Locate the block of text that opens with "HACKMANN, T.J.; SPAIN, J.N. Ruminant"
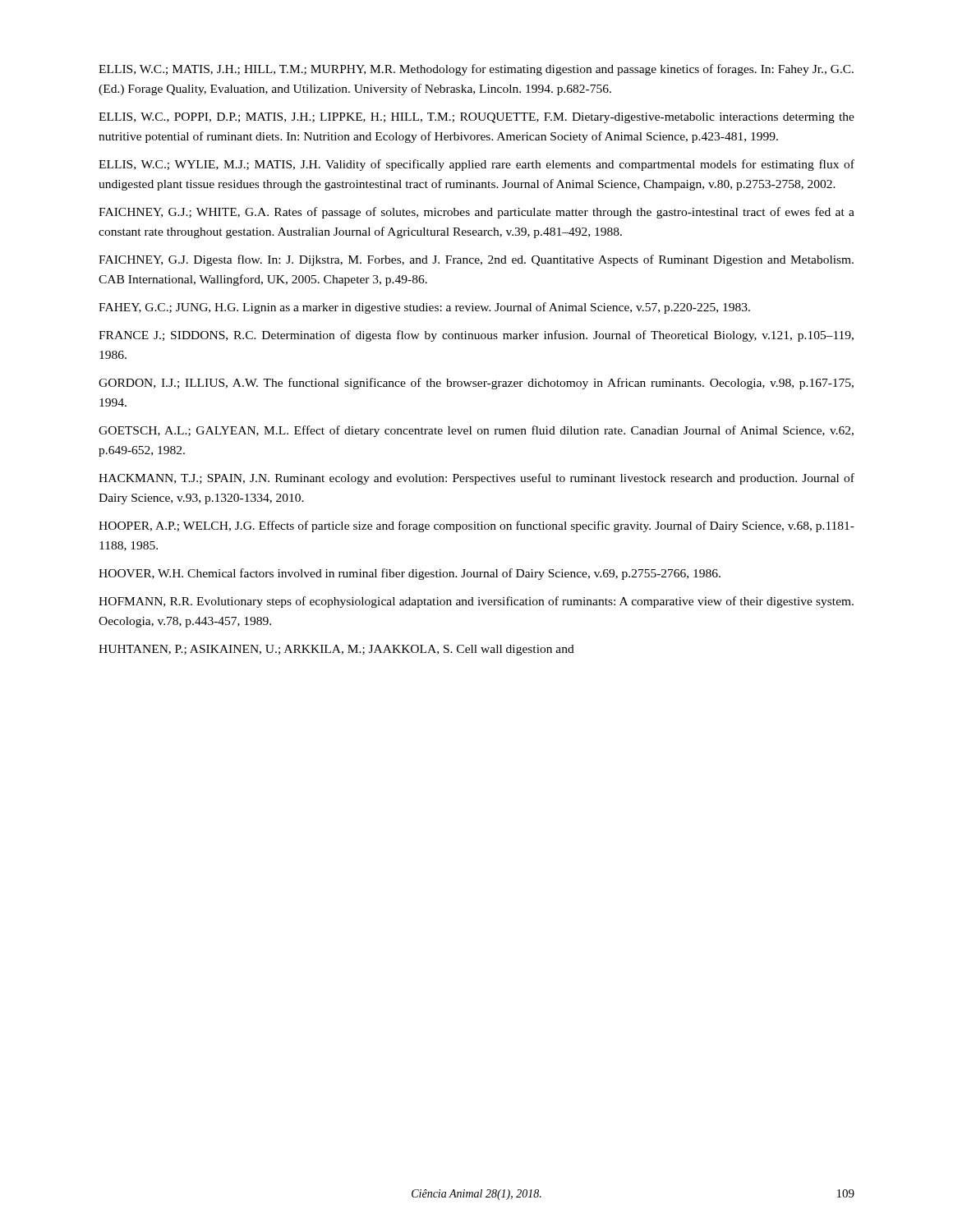The height and width of the screenshot is (1232, 953). pyautogui.click(x=476, y=488)
